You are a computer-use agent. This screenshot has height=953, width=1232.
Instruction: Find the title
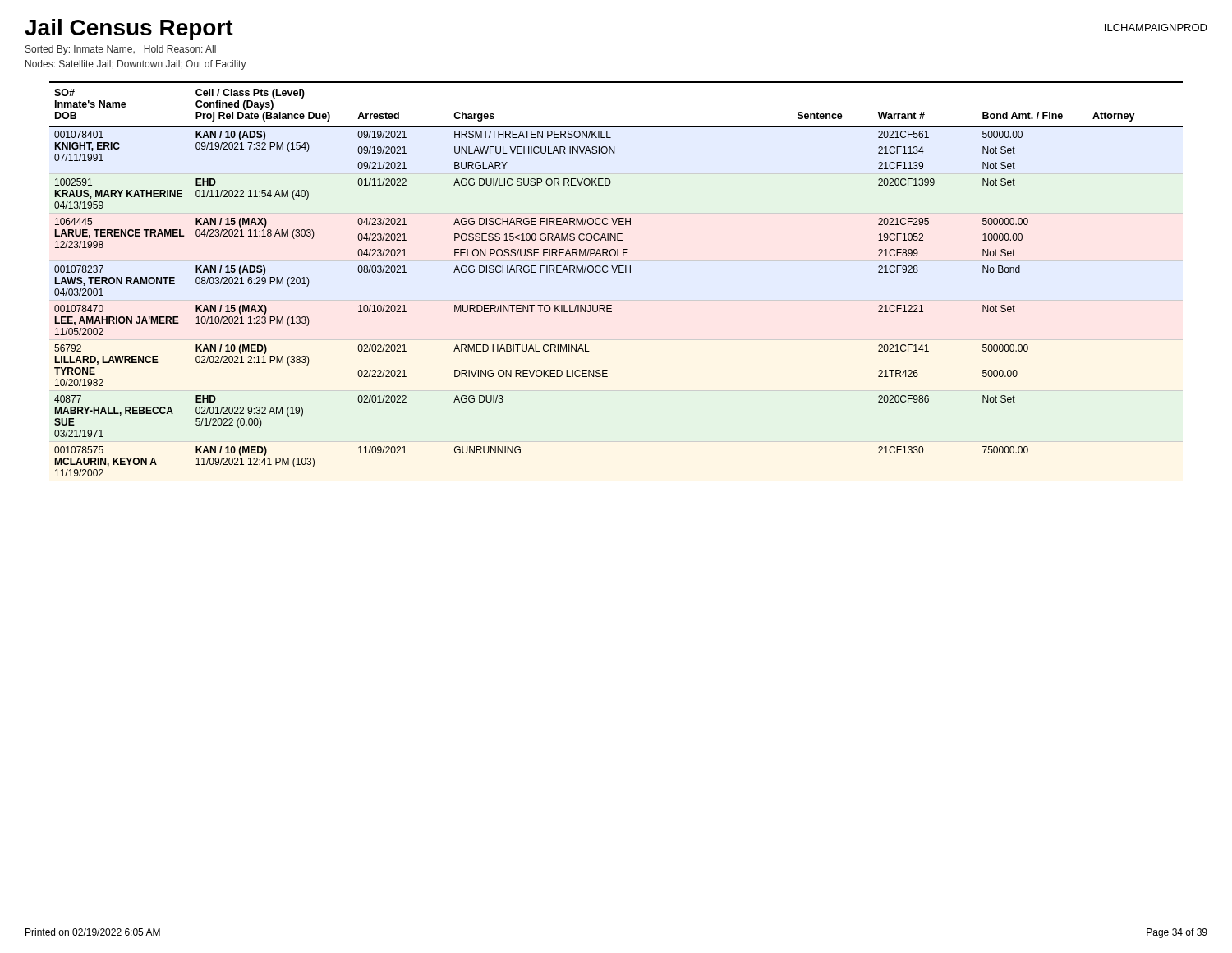(129, 27)
